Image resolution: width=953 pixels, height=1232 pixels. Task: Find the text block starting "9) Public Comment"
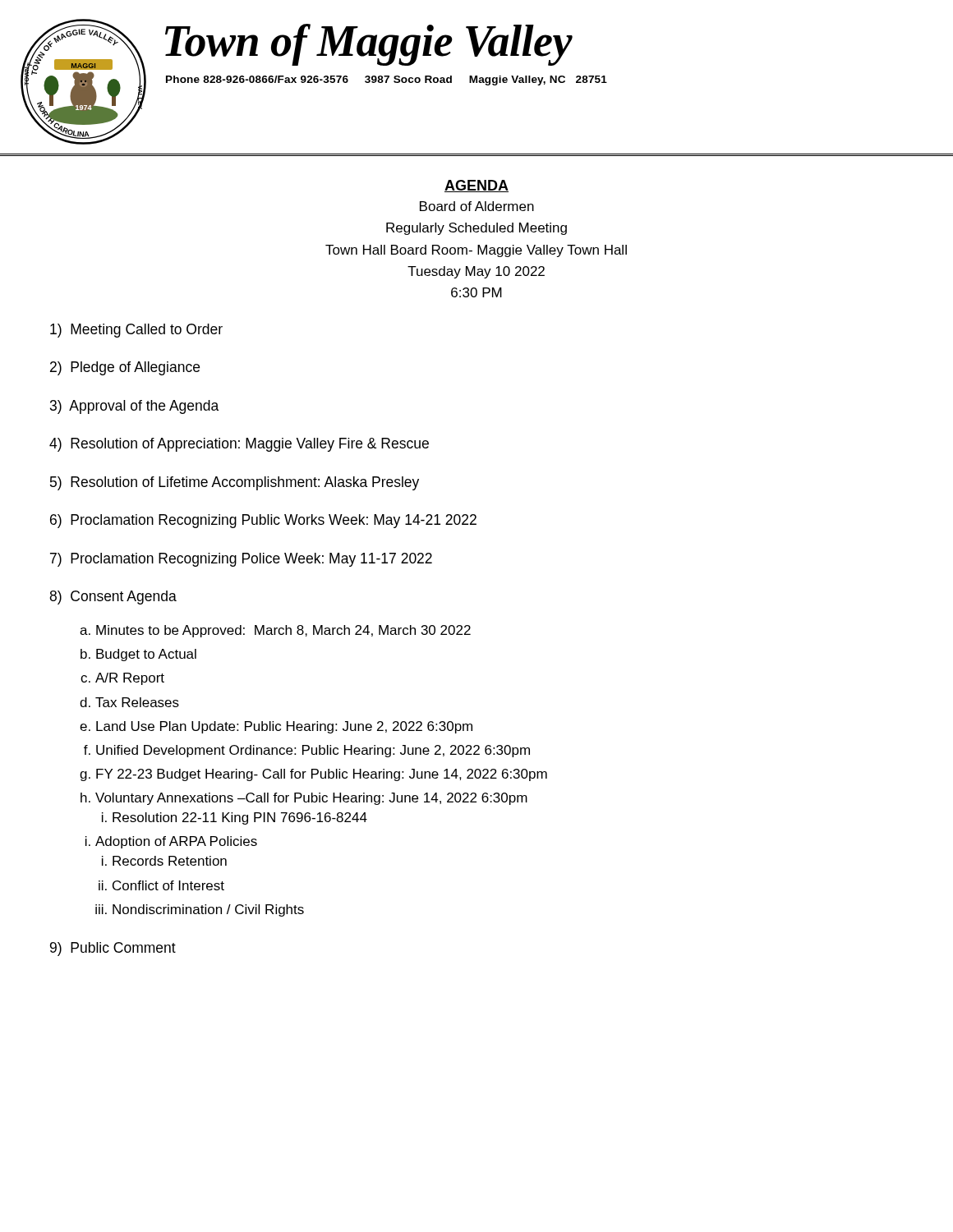click(112, 948)
